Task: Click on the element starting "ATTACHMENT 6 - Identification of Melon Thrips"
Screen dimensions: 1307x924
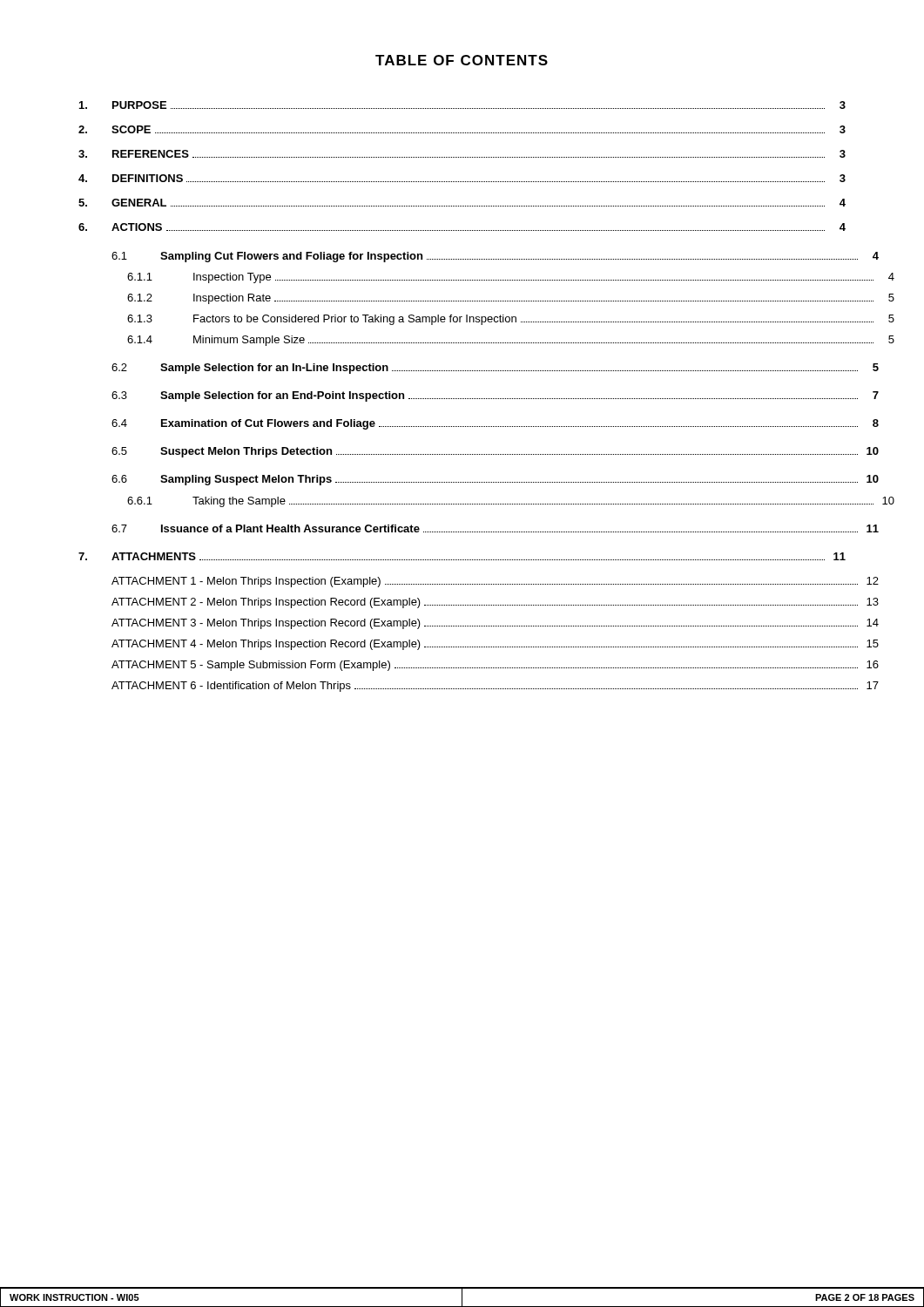Action: click(495, 686)
